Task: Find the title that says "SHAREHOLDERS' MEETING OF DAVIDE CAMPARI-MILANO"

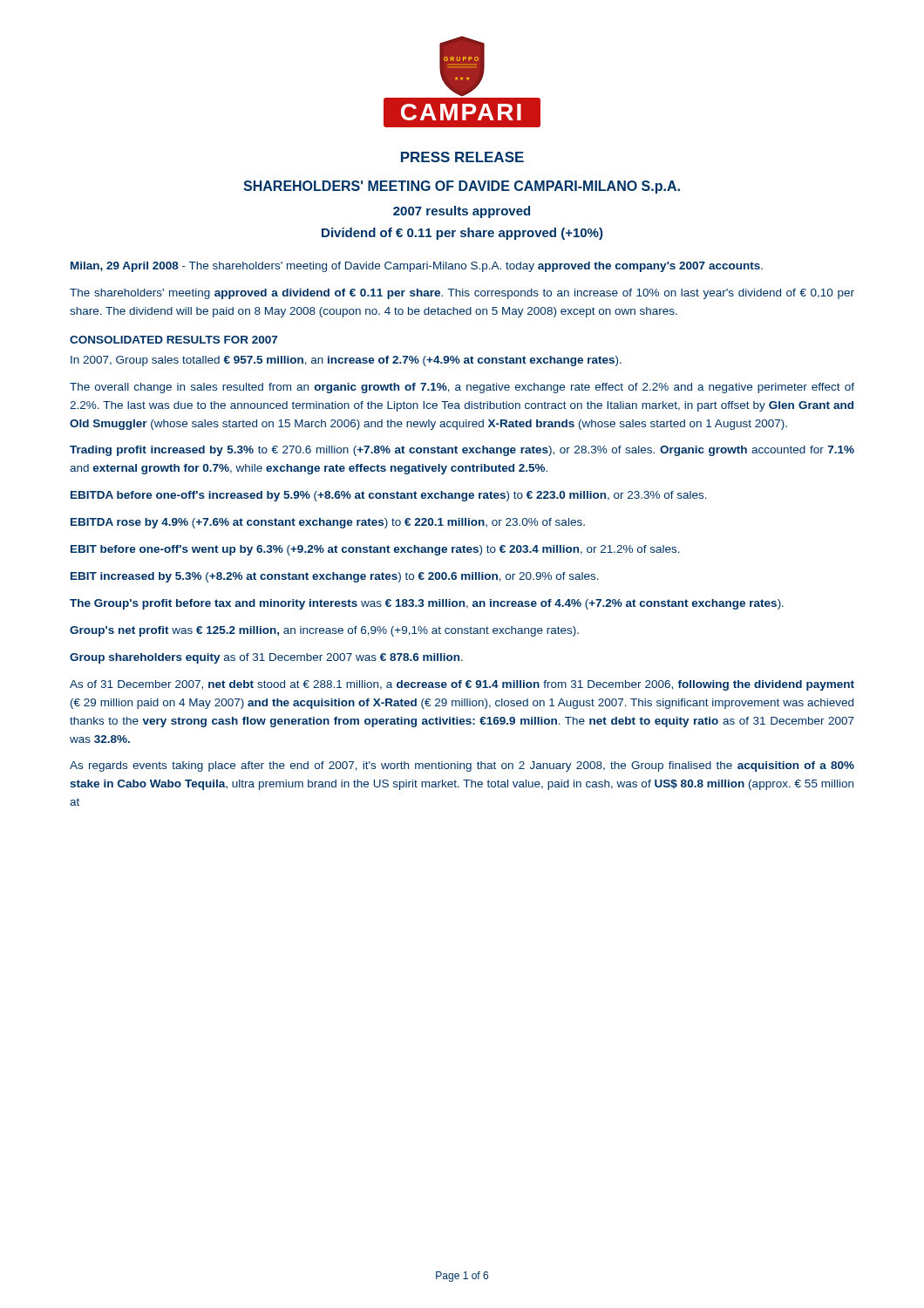Action: 462,186
